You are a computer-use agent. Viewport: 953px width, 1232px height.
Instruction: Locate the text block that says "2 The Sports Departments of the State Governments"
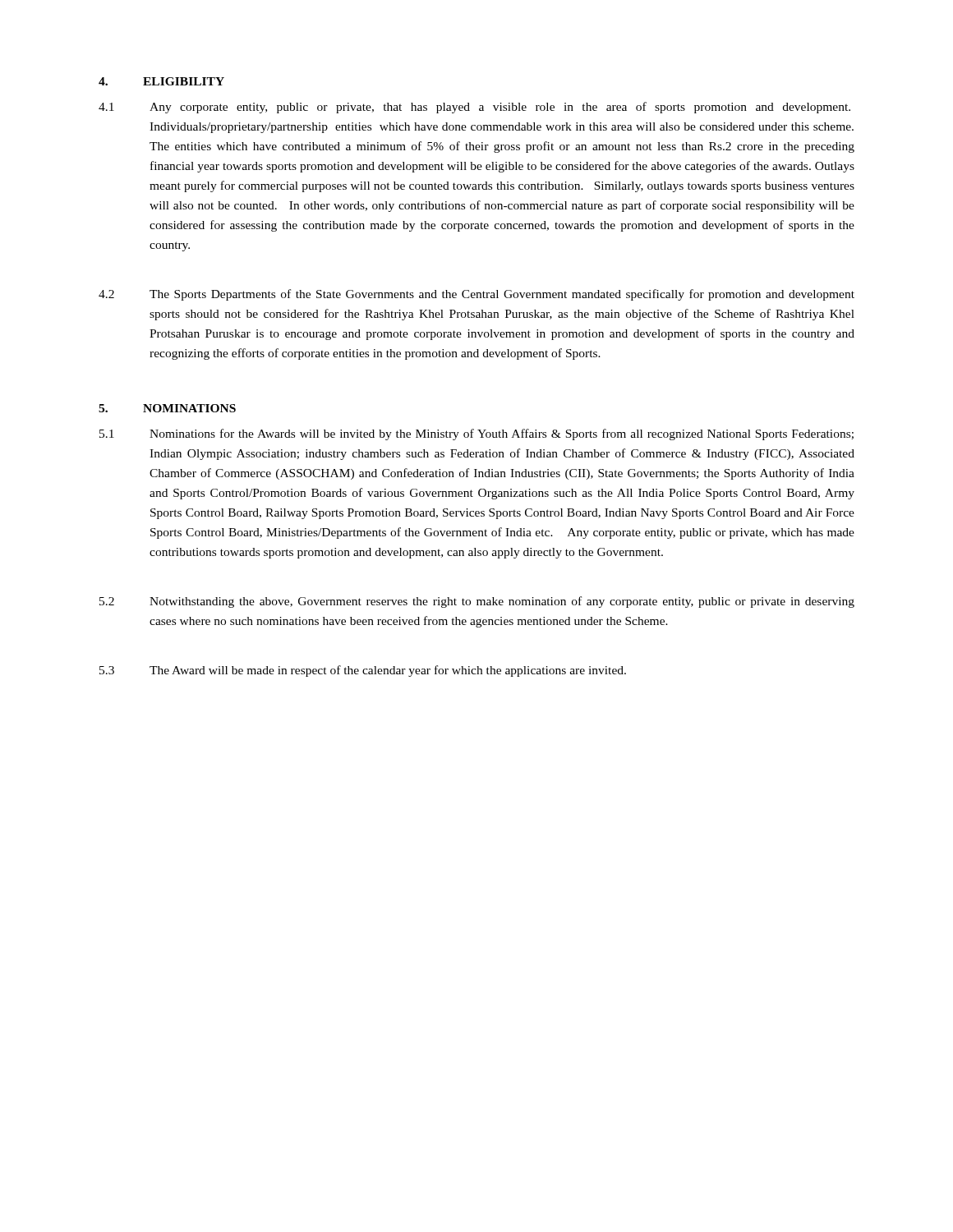476,324
